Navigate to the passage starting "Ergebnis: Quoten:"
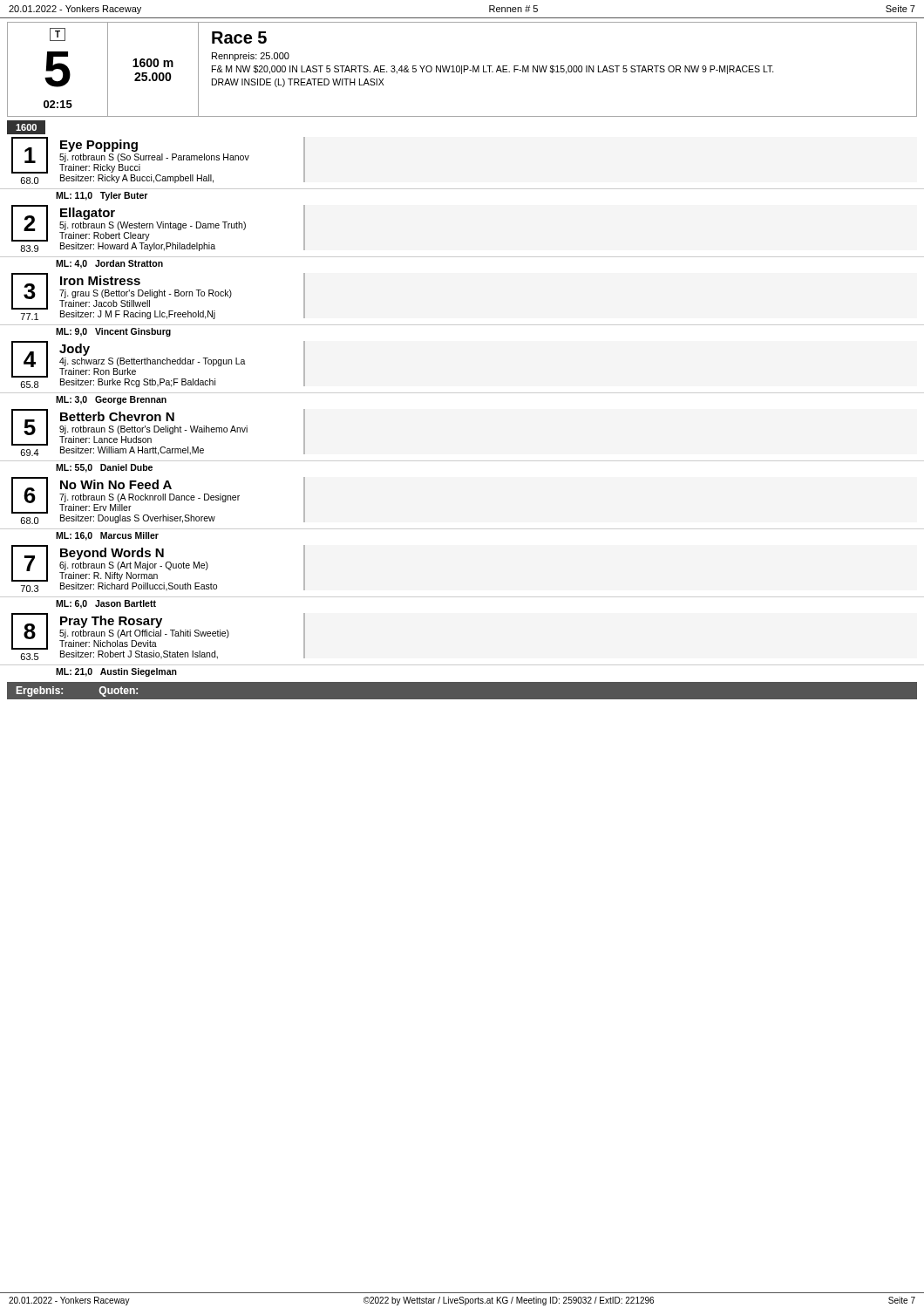This screenshot has height=1308, width=924. pyautogui.click(x=77, y=691)
